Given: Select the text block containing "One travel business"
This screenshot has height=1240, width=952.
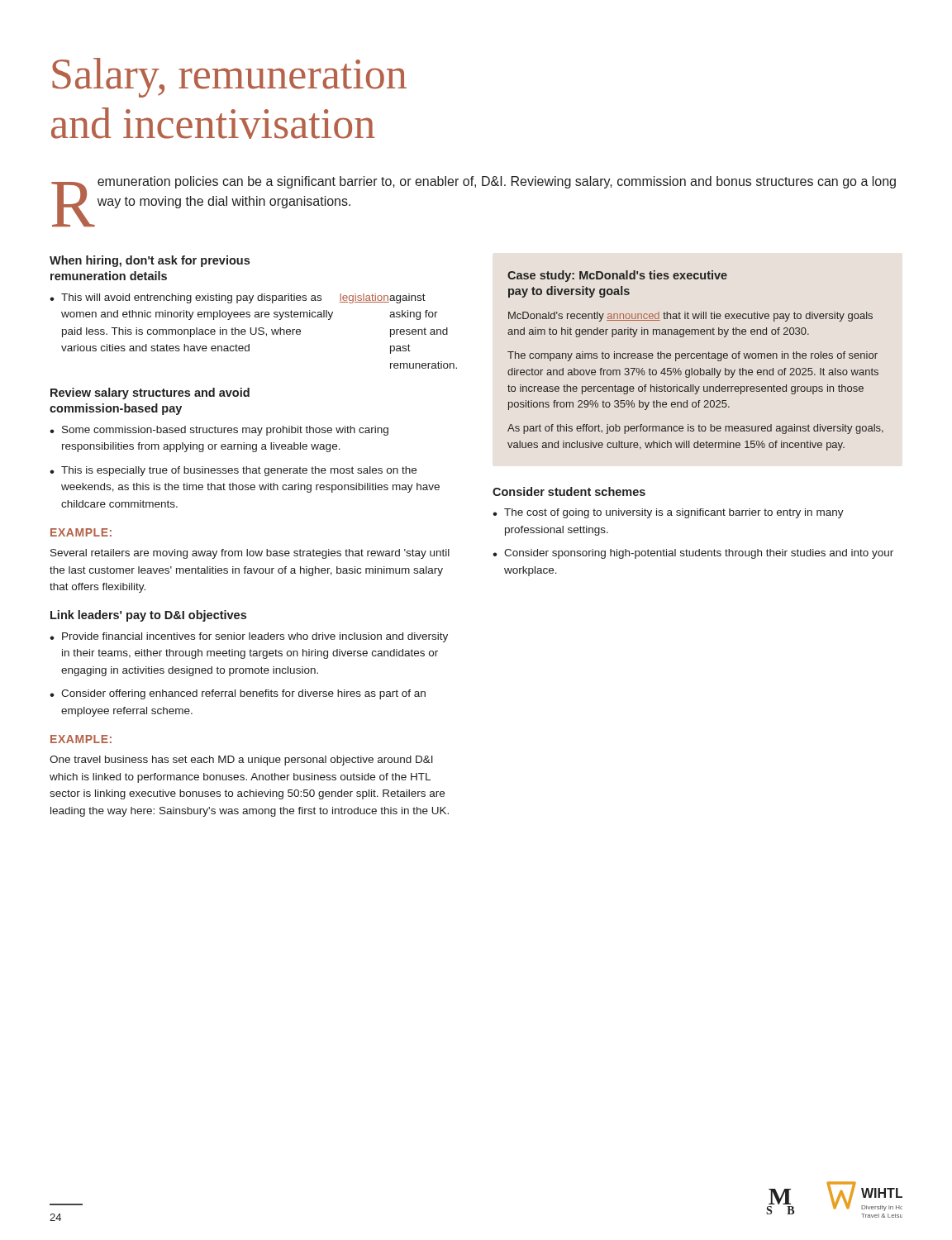Looking at the screenshot, I should click(x=250, y=785).
